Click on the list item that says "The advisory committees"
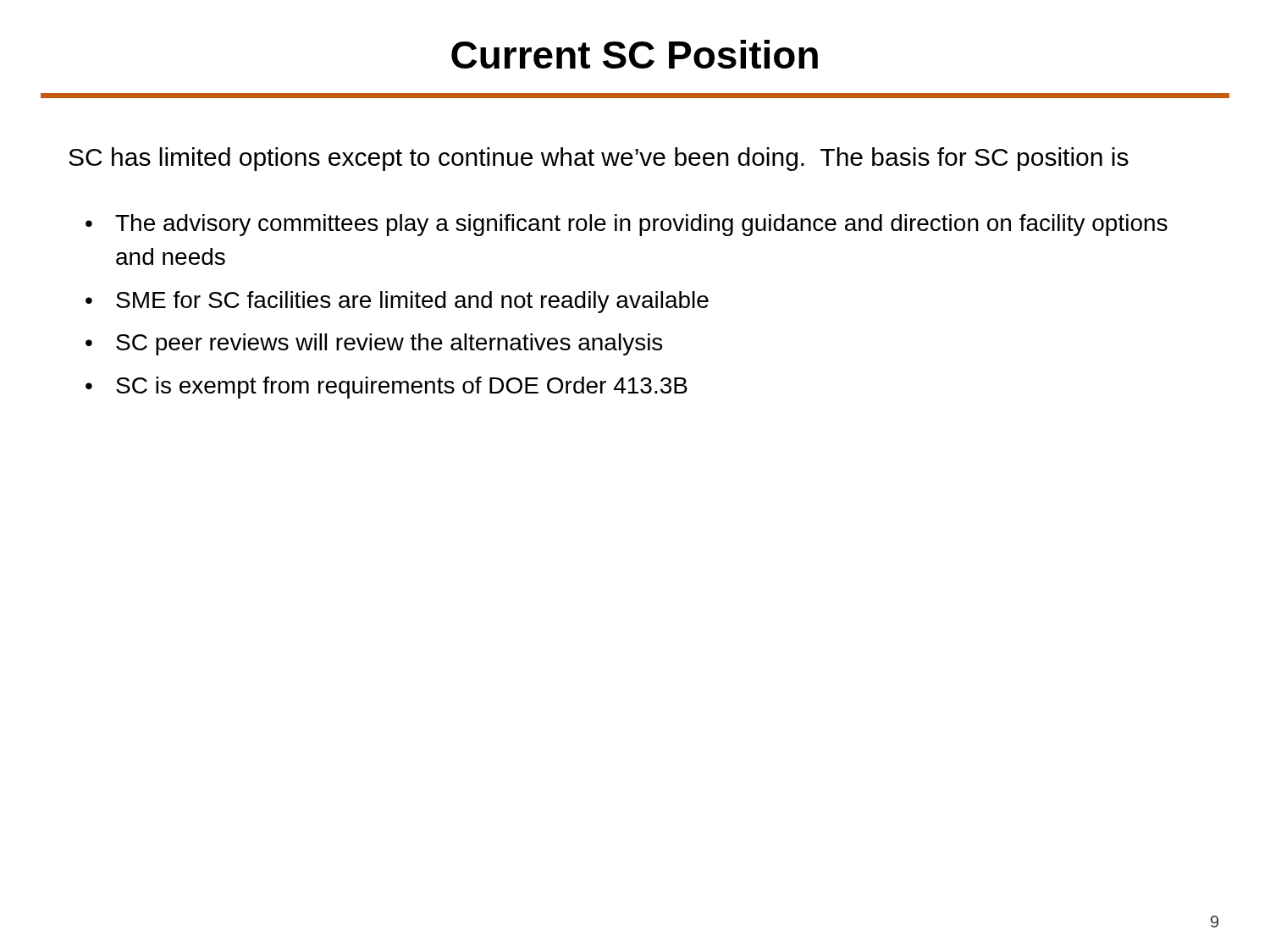This screenshot has height=952, width=1270. (642, 240)
